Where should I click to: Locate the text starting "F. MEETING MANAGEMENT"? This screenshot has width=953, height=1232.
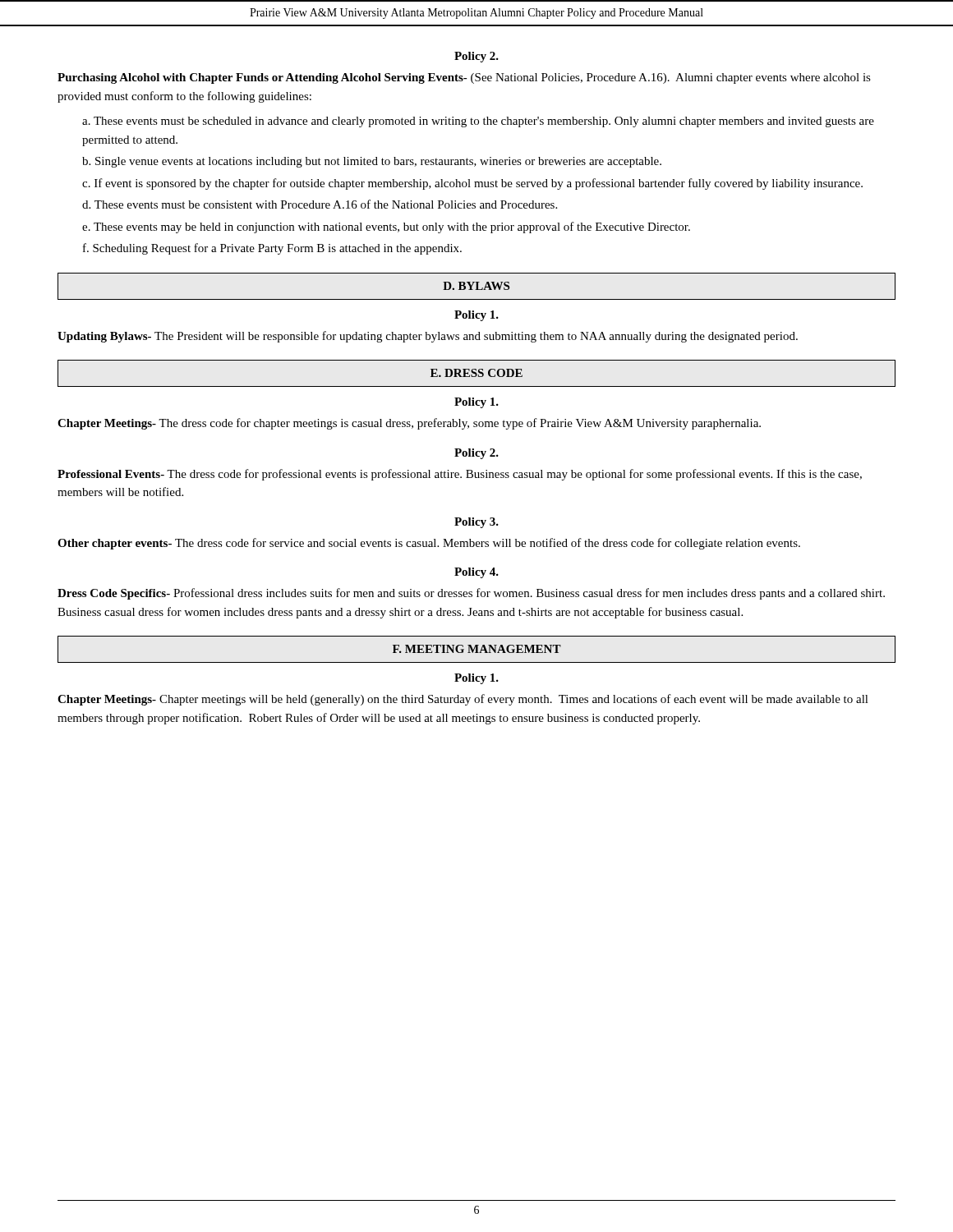point(476,649)
